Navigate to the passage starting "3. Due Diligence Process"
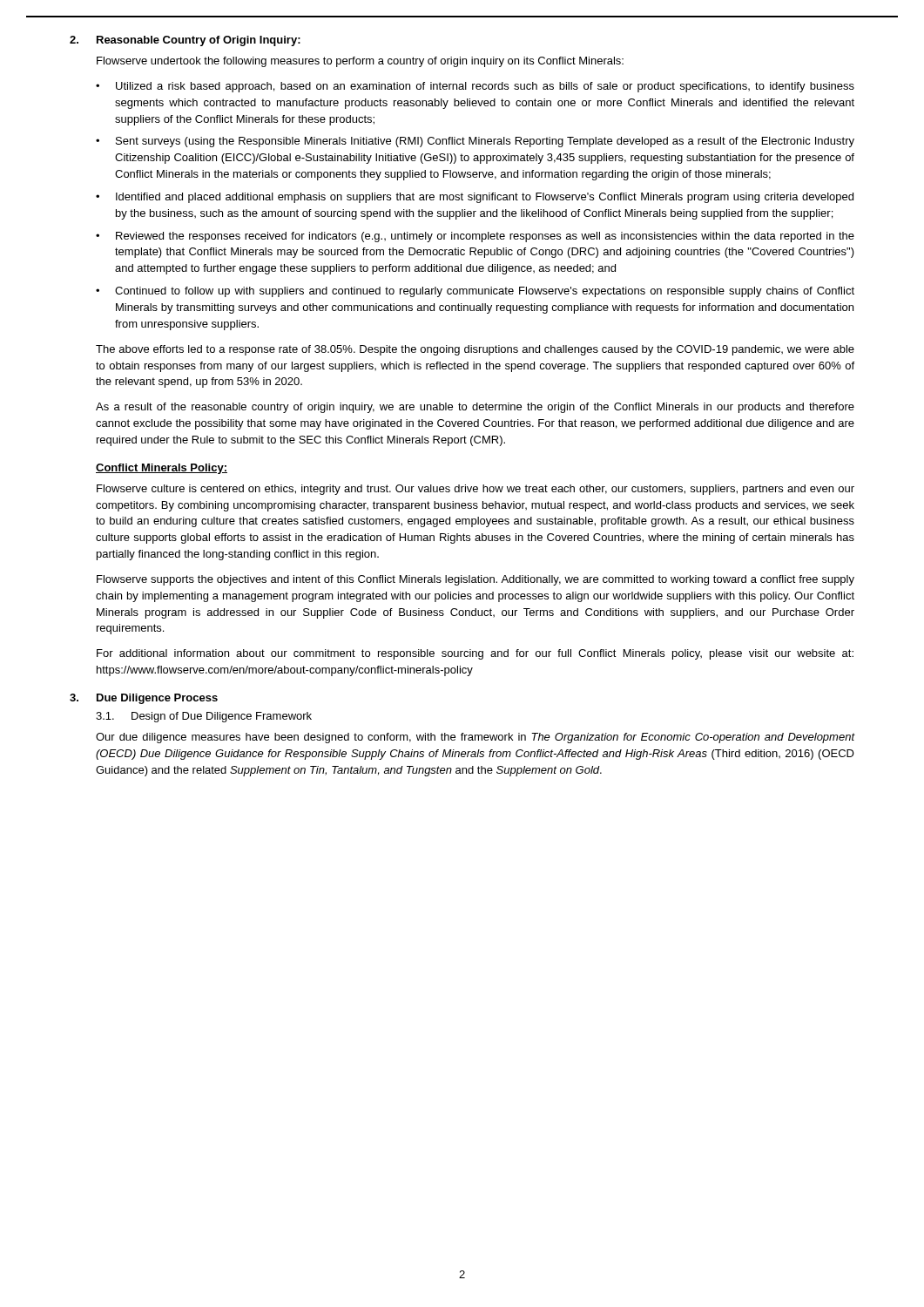This screenshot has height=1307, width=924. pyautogui.click(x=144, y=698)
